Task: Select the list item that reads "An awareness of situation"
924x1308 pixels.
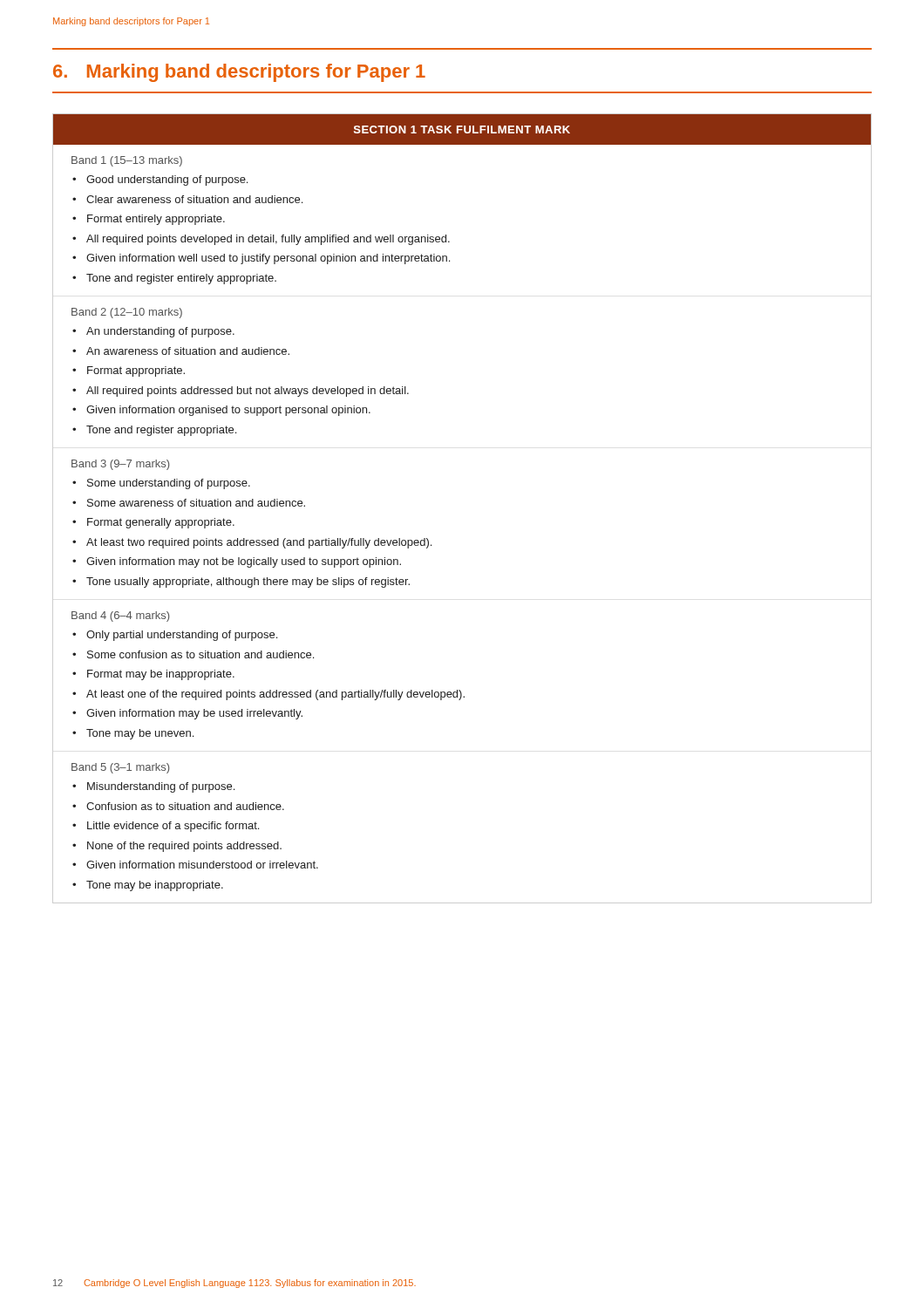Action: (188, 351)
